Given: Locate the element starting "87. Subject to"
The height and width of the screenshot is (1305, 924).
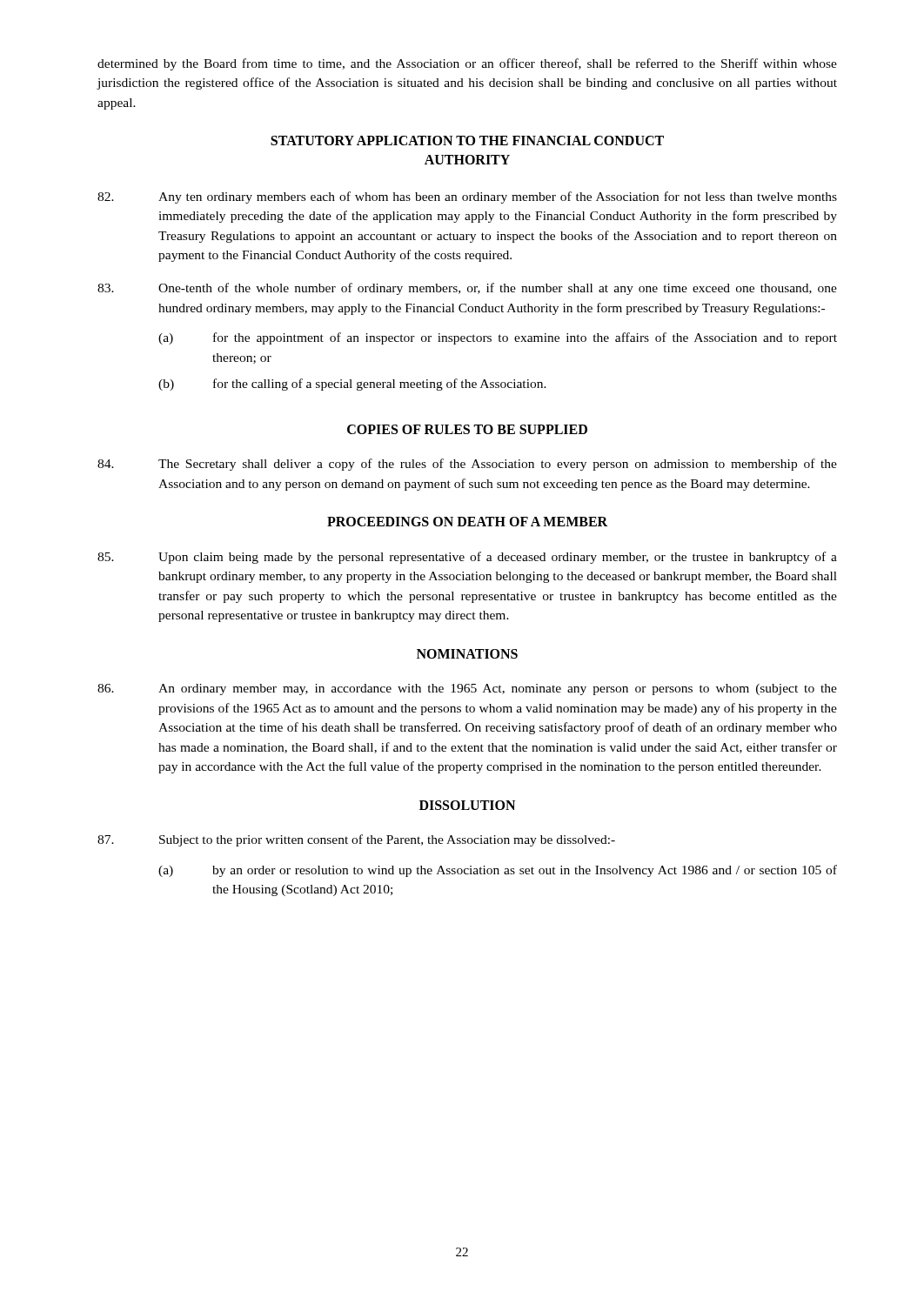Looking at the screenshot, I should 467,867.
